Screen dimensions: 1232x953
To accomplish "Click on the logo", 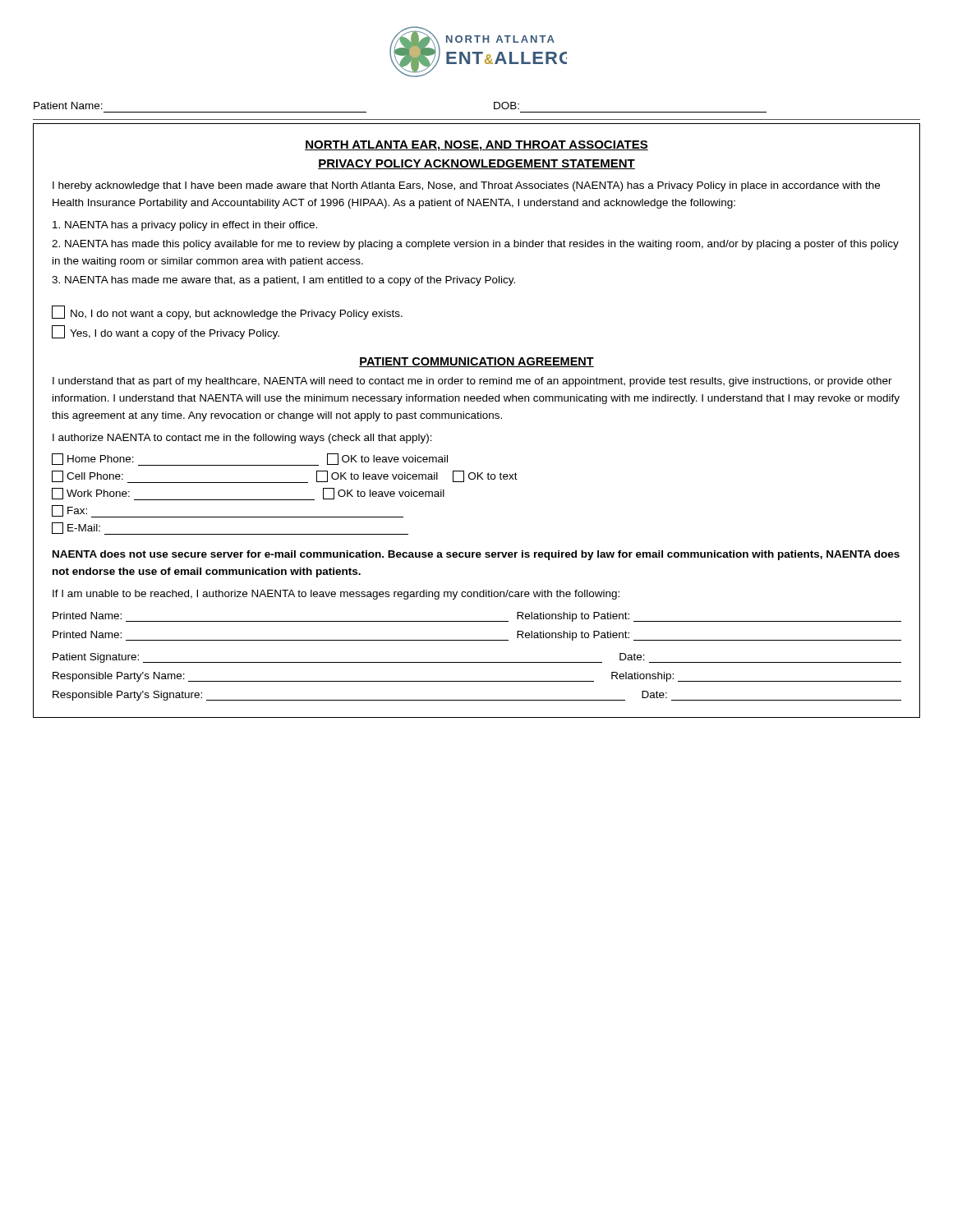I will [x=476, y=46].
